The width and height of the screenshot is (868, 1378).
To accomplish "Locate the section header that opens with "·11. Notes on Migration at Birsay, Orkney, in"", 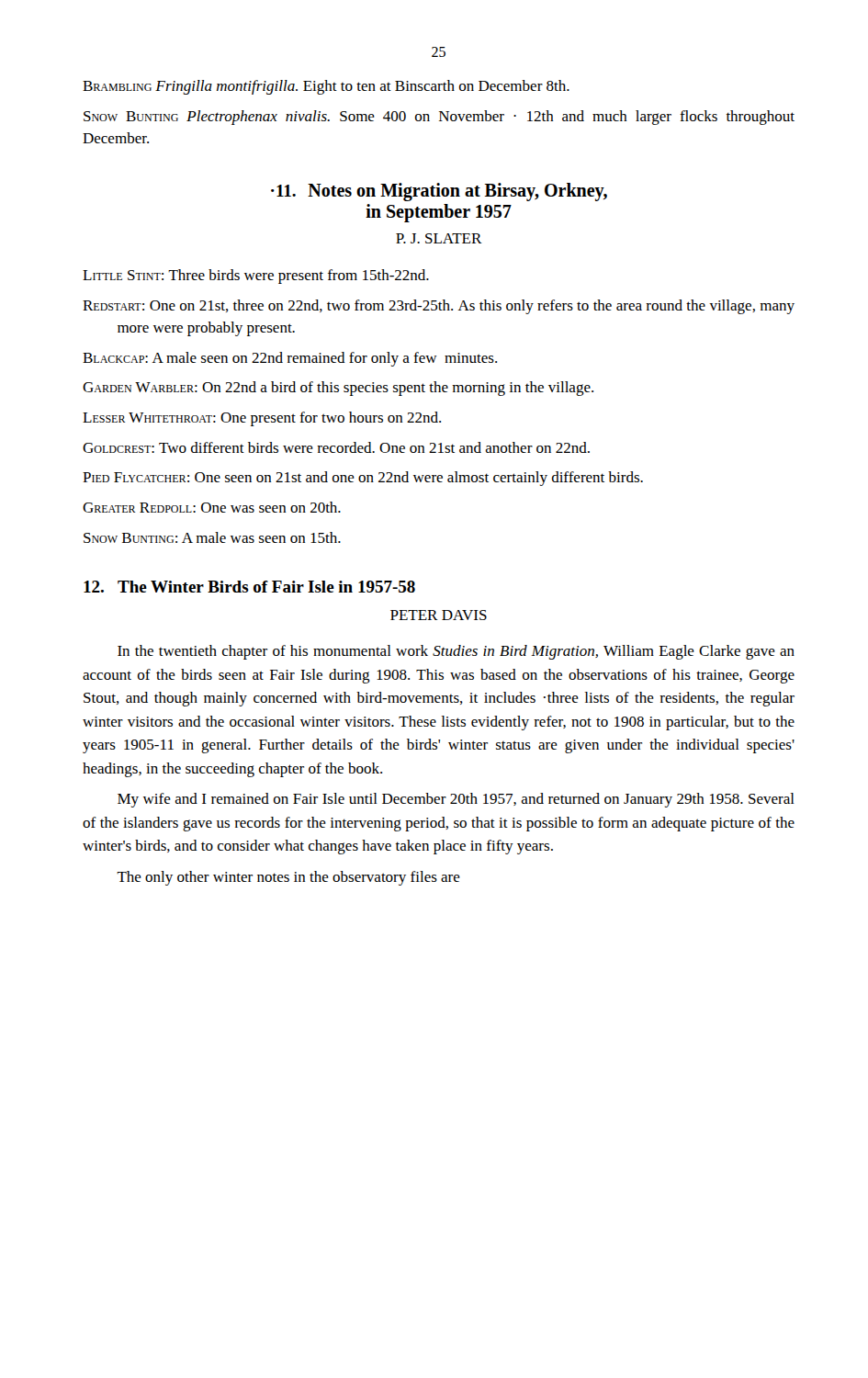I will click(439, 201).
